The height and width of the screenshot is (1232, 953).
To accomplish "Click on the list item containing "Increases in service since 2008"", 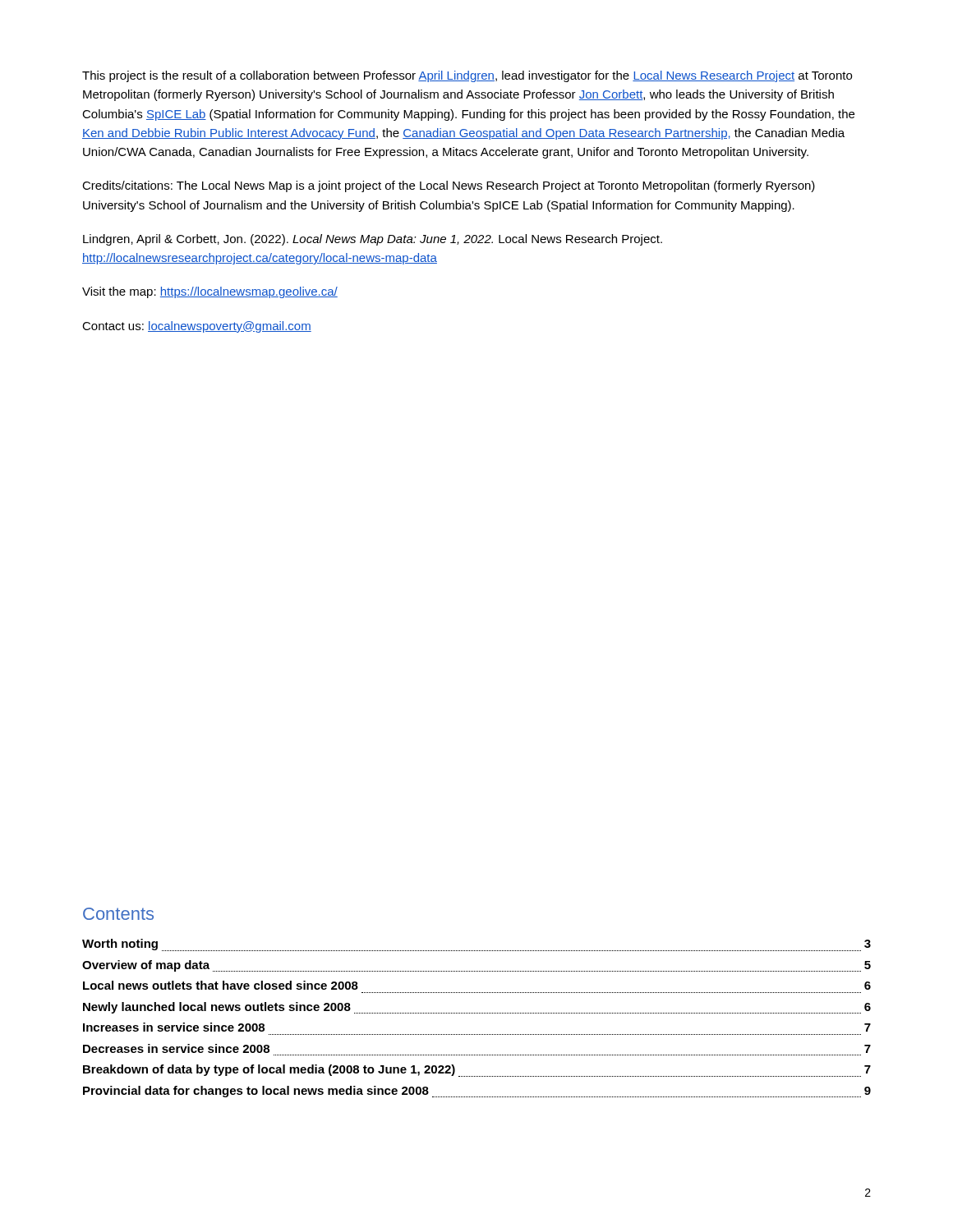I will (x=476, y=1027).
